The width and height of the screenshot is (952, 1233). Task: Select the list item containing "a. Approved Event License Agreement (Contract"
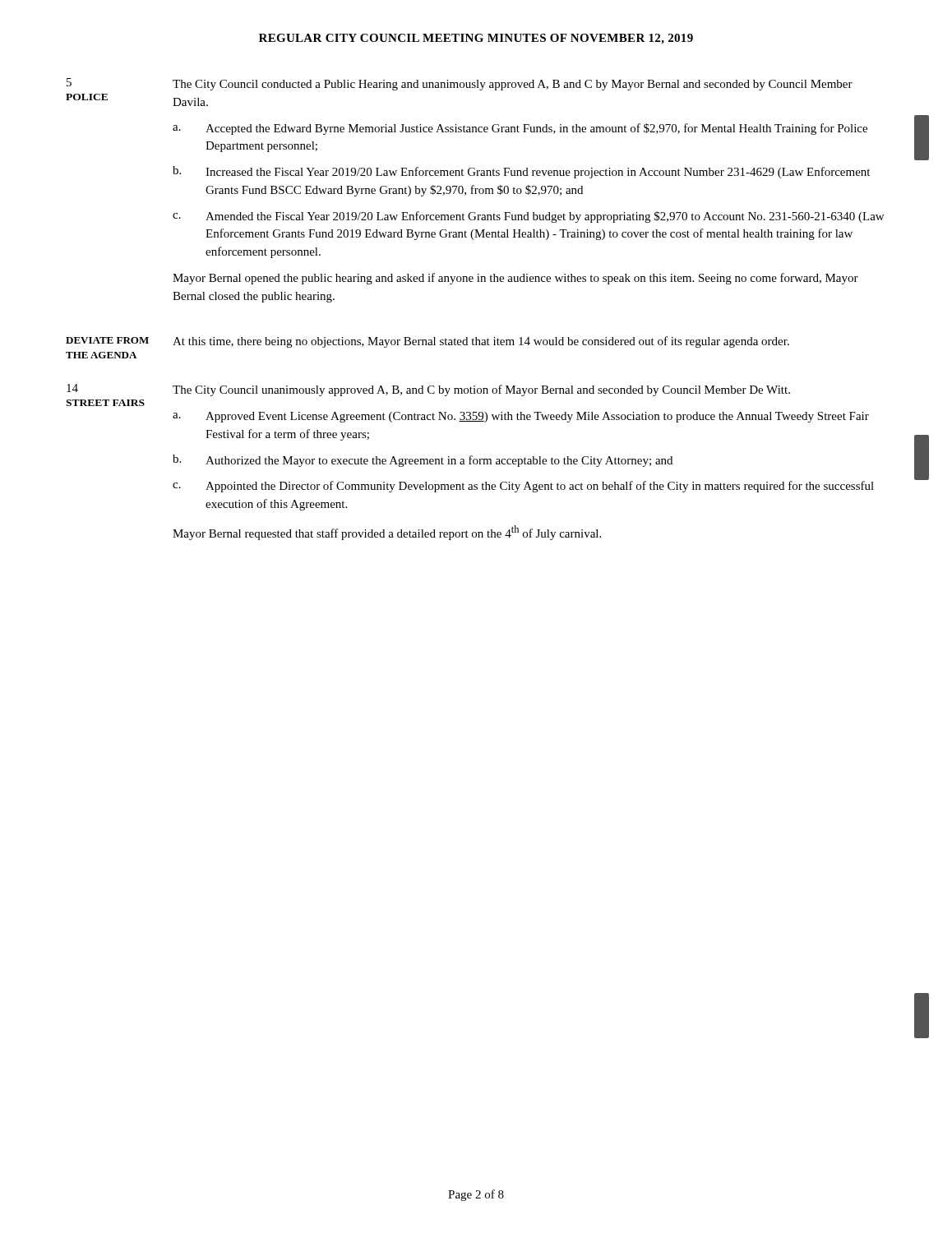click(x=529, y=426)
